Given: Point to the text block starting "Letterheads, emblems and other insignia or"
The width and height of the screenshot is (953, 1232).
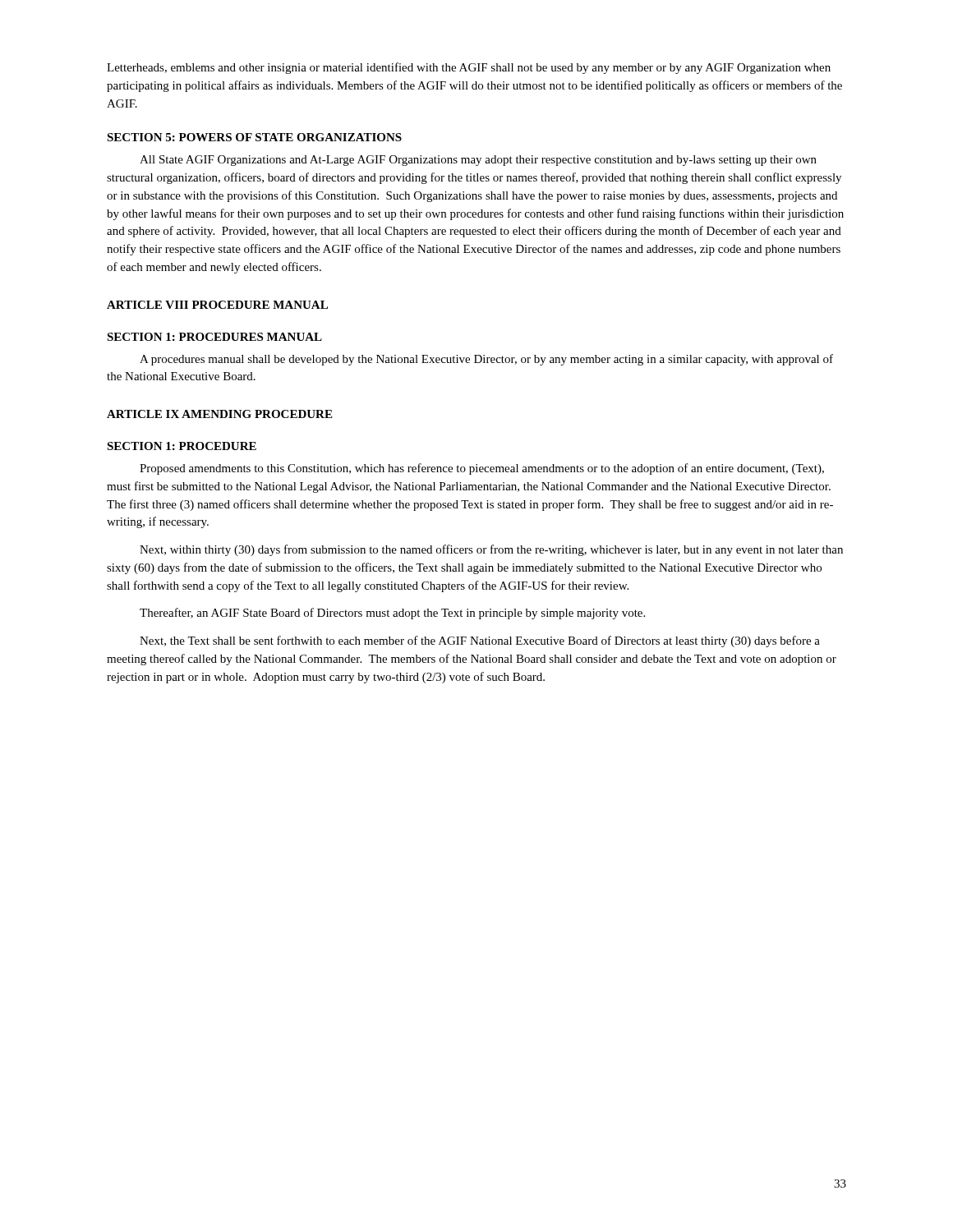Looking at the screenshot, I should 475,85.
